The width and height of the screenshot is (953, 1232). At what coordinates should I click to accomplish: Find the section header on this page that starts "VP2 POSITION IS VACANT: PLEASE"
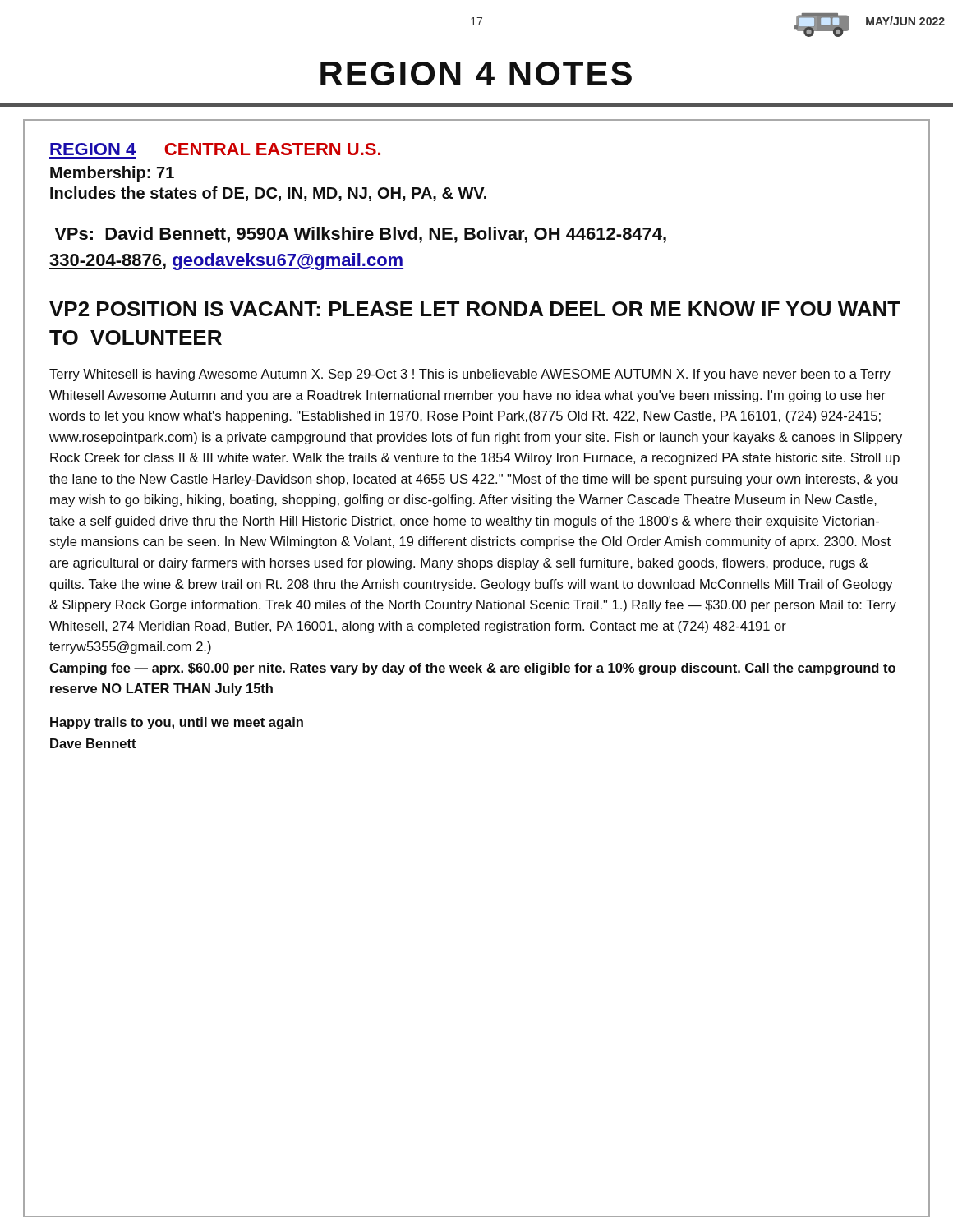[476, 324]
